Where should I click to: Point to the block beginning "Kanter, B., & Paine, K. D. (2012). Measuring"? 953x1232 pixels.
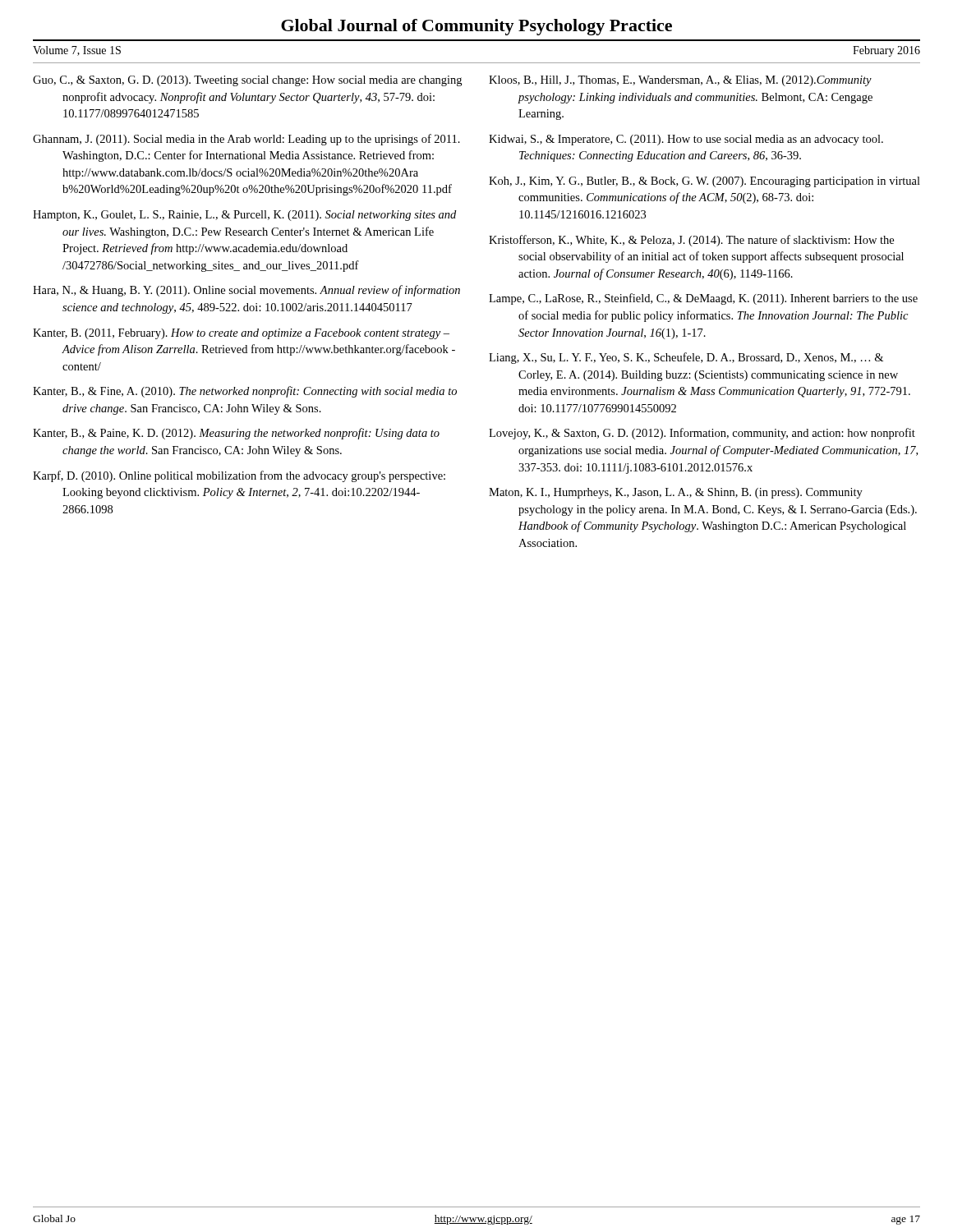pyautogui.click(x=236, y=442)
